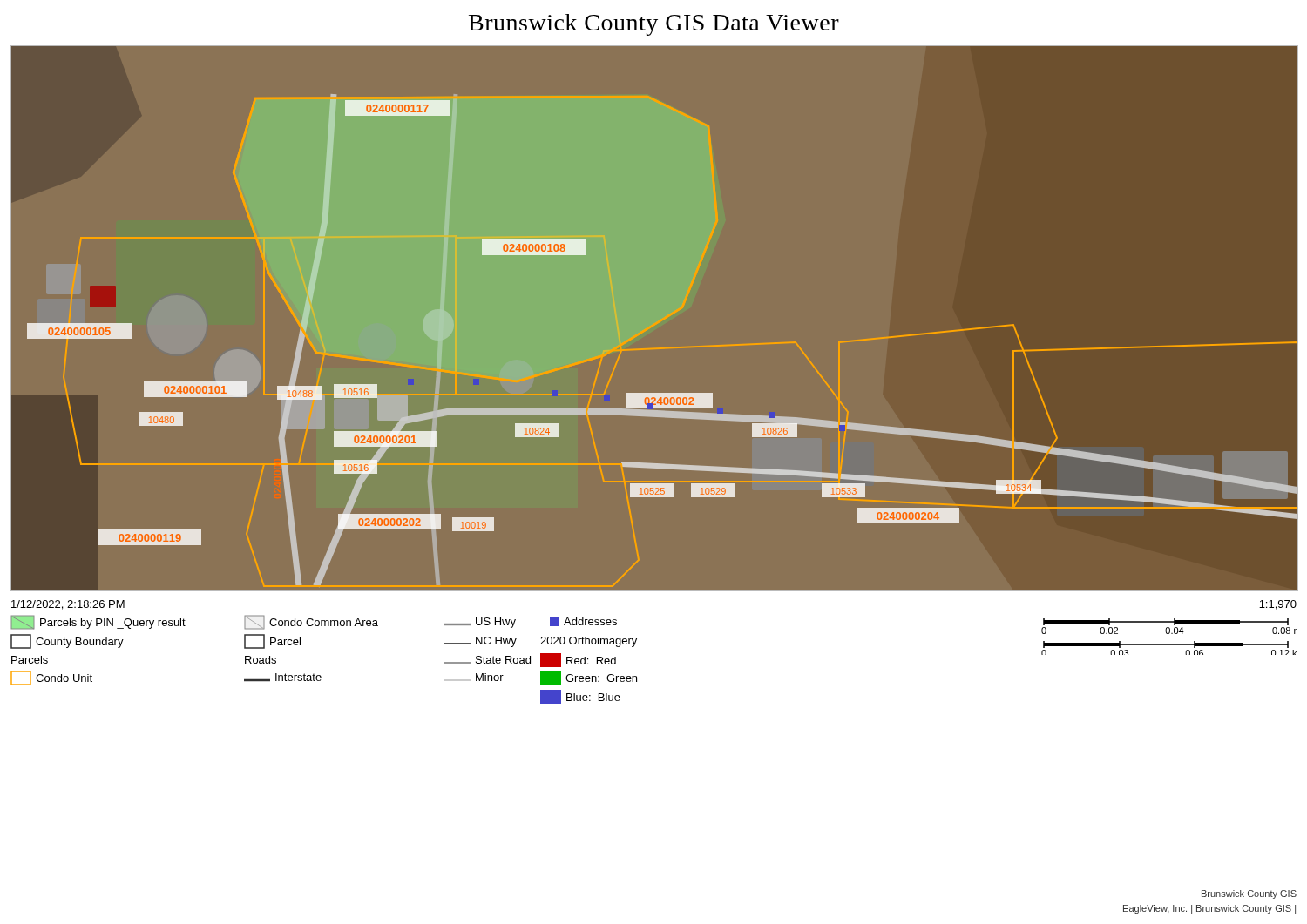Click where it says "2020 Orthoimagery"
The height and width of the screenshot is (924, 1307).
click(589, 641)
